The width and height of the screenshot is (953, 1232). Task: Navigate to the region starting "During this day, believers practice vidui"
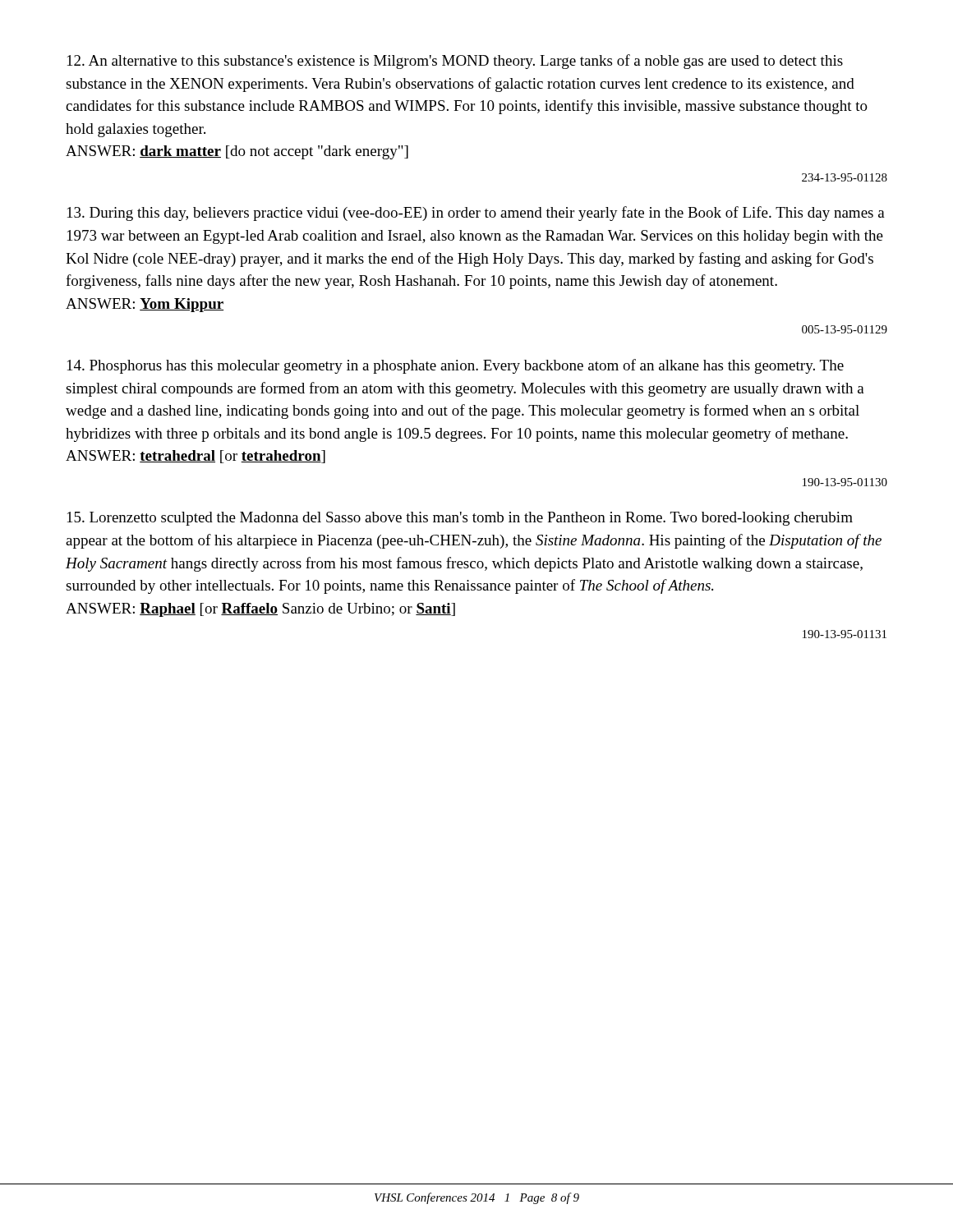476,258
